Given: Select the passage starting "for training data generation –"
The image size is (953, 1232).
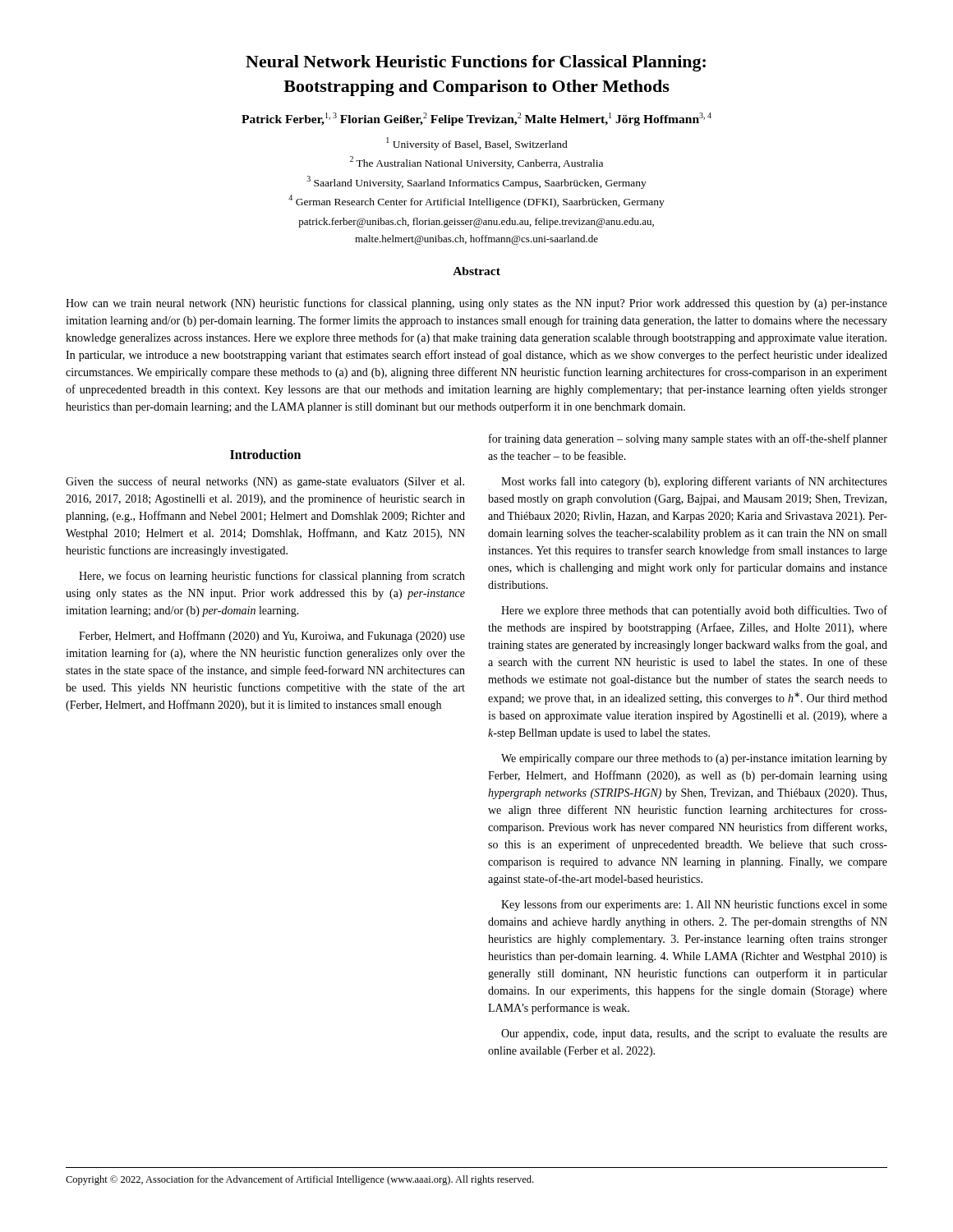Looking at the screenshot, I should click(688, 745).
